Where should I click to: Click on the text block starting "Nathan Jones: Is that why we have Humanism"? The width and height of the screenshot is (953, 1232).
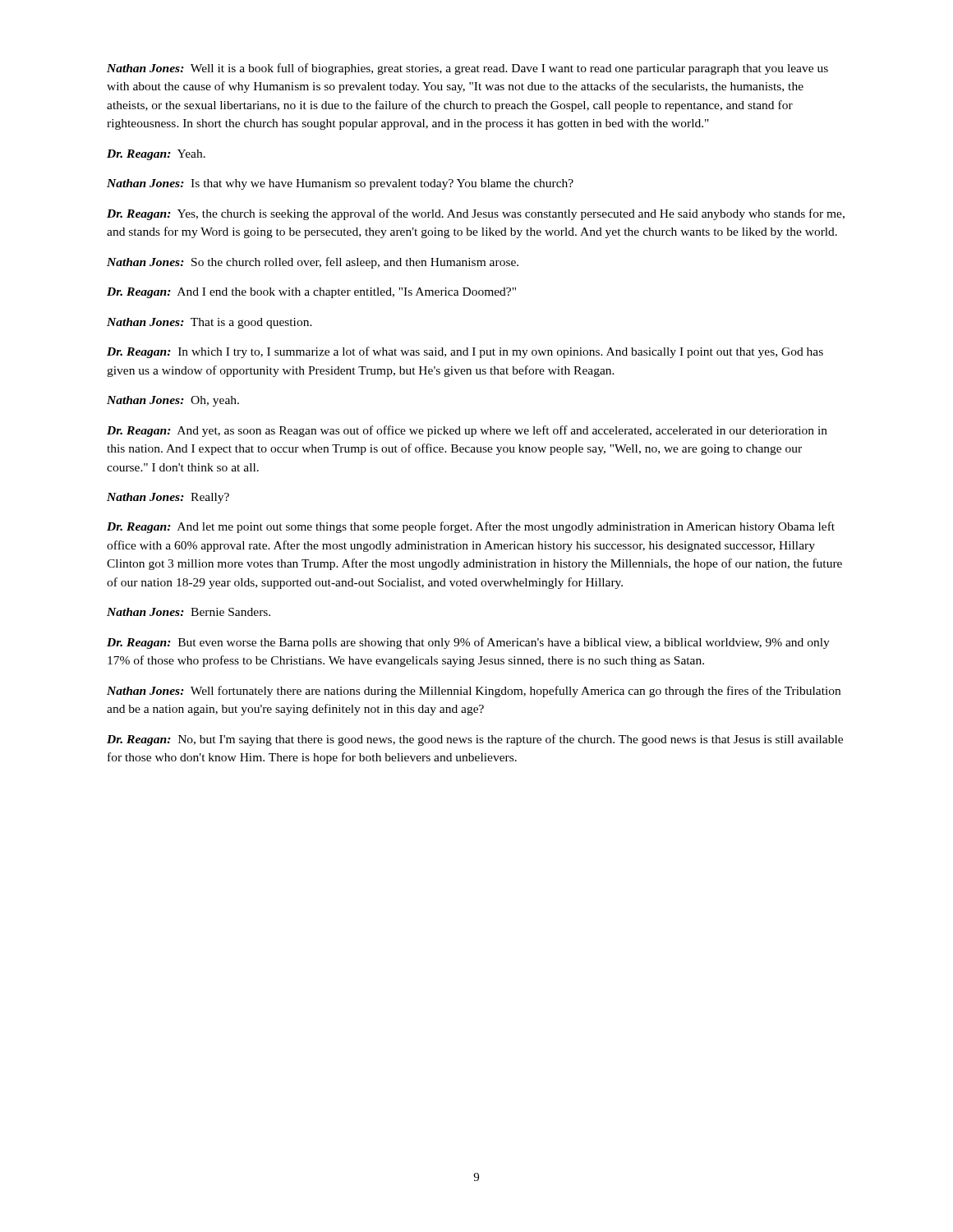[x=476, y=184]
